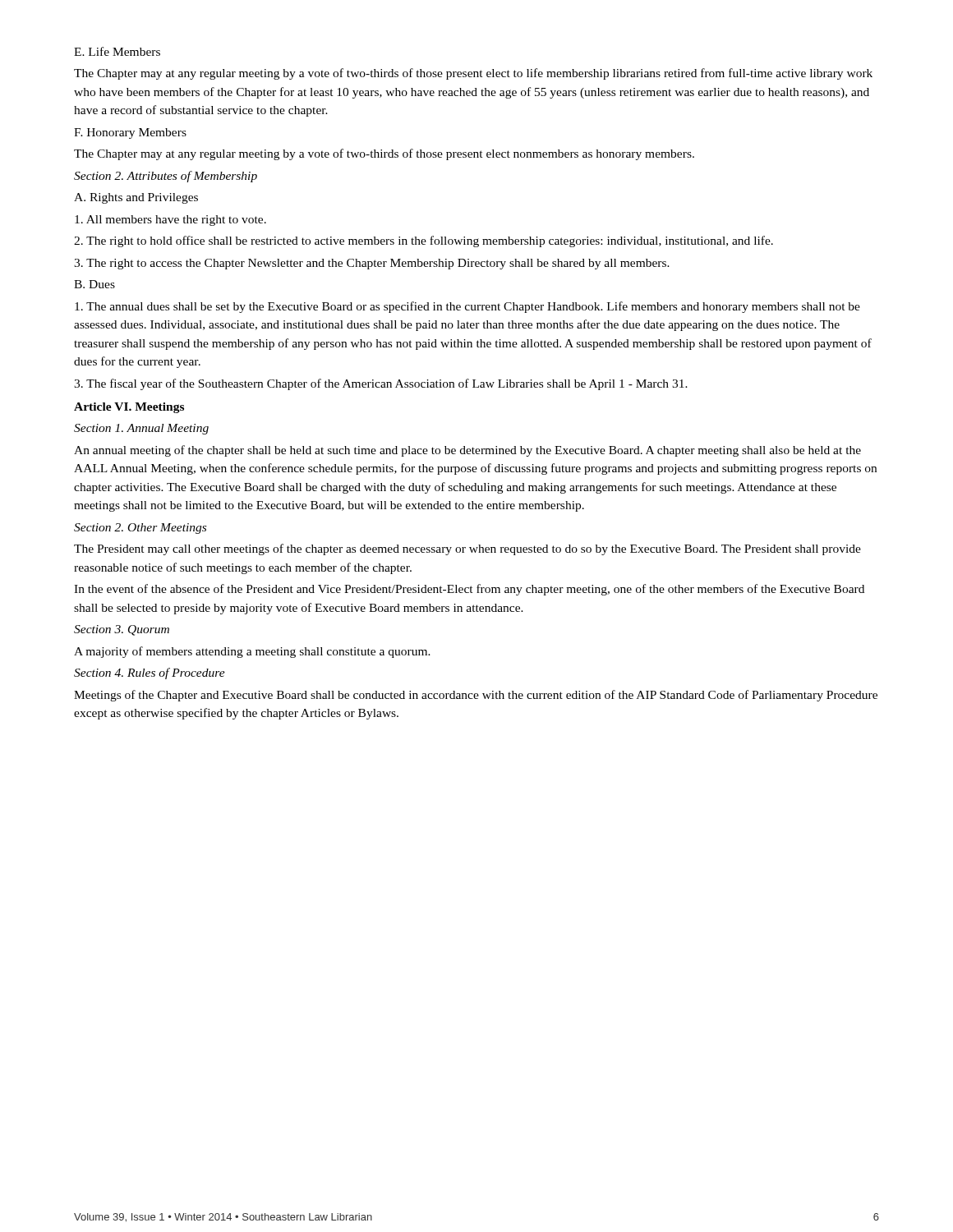Click on the text block that reads "Meetings of the Chapter and"
Image resolution: width=953 pixels, height=1232 pixels.
(x=476, y=704)
